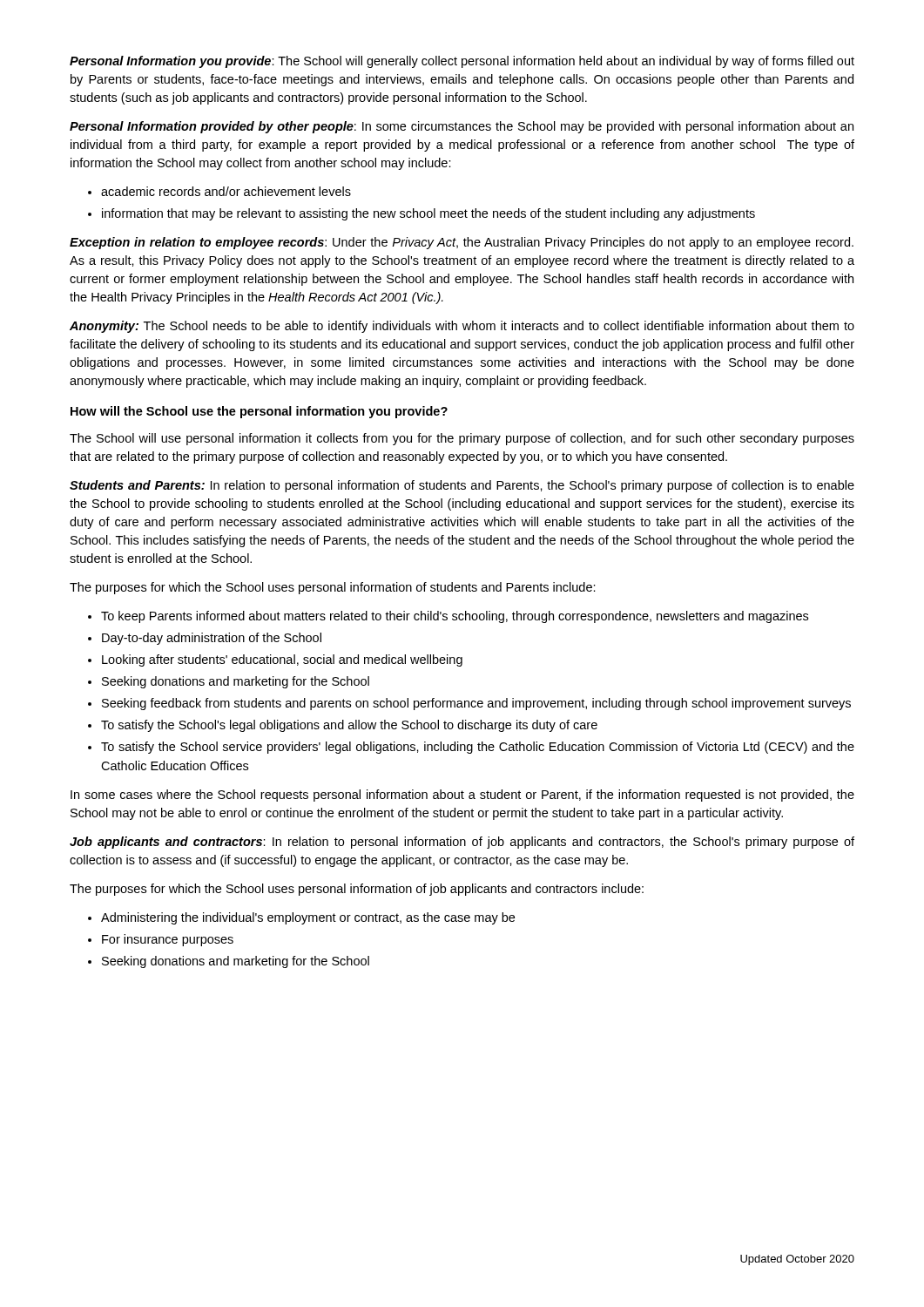Select the block starting "To keep Parents informed"
Screen dimensions: 1307x924
(x=478, y=617)
